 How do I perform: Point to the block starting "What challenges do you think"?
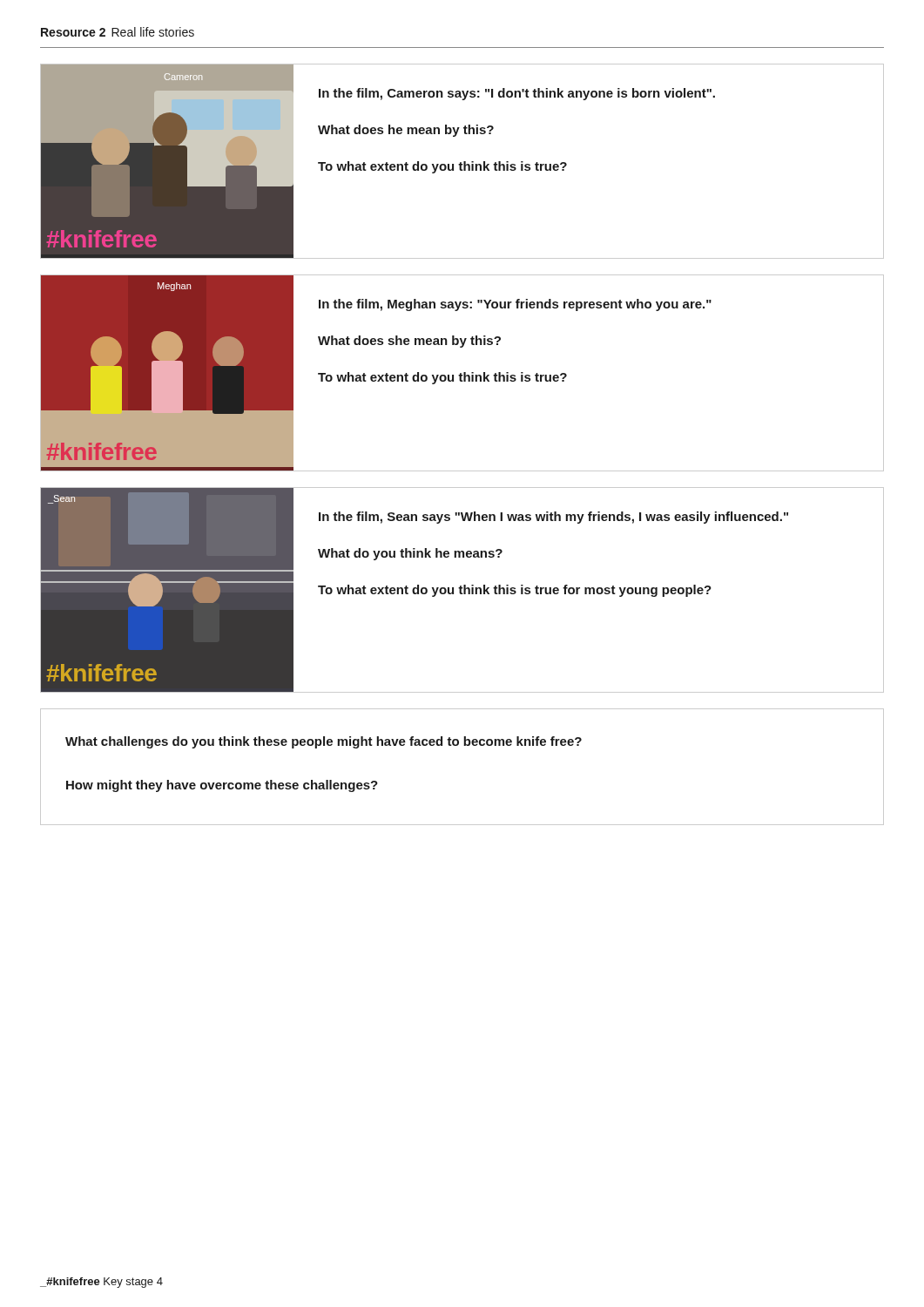[x=324, y=742]
